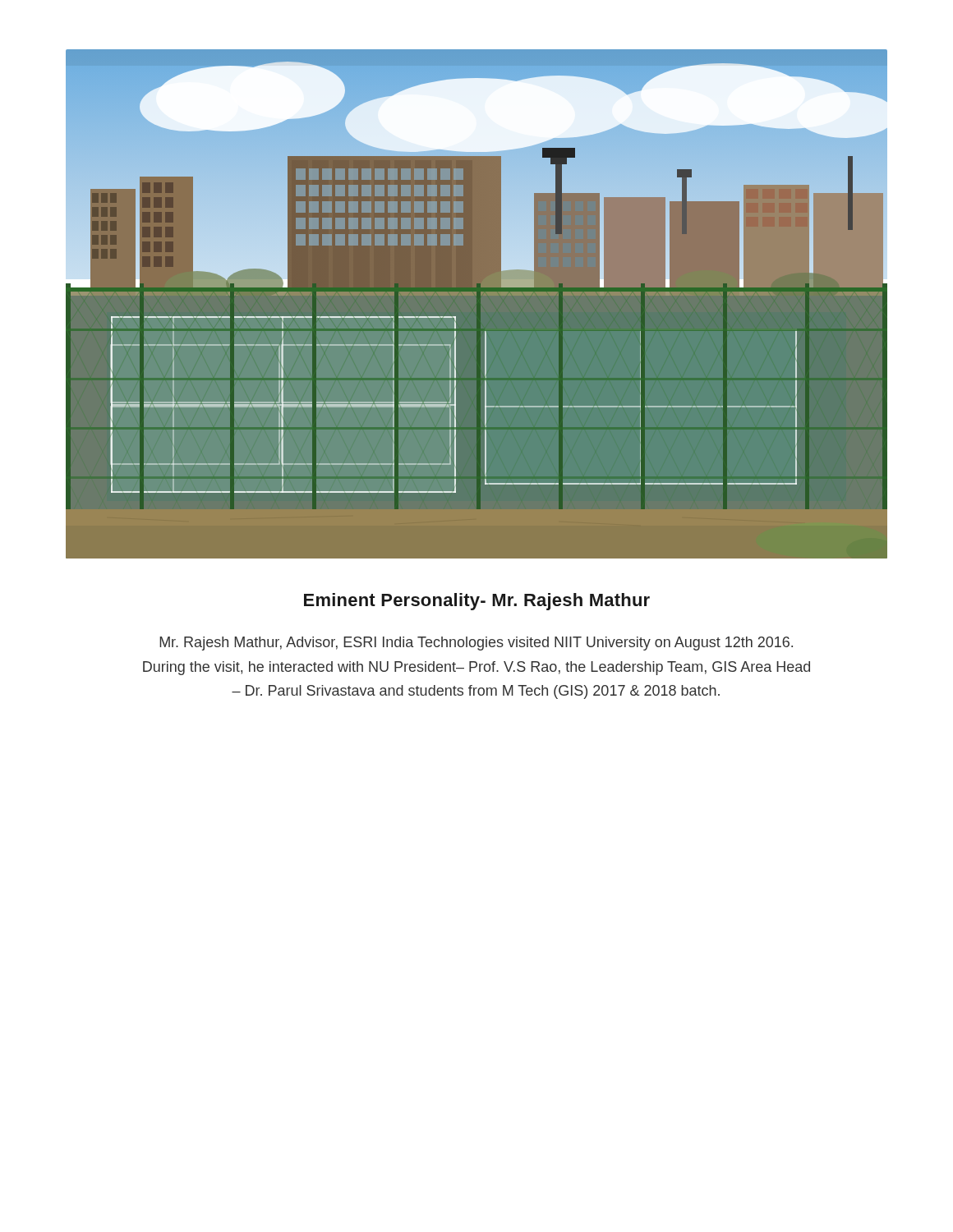
Task: Click on the photo
Action: 476,304
